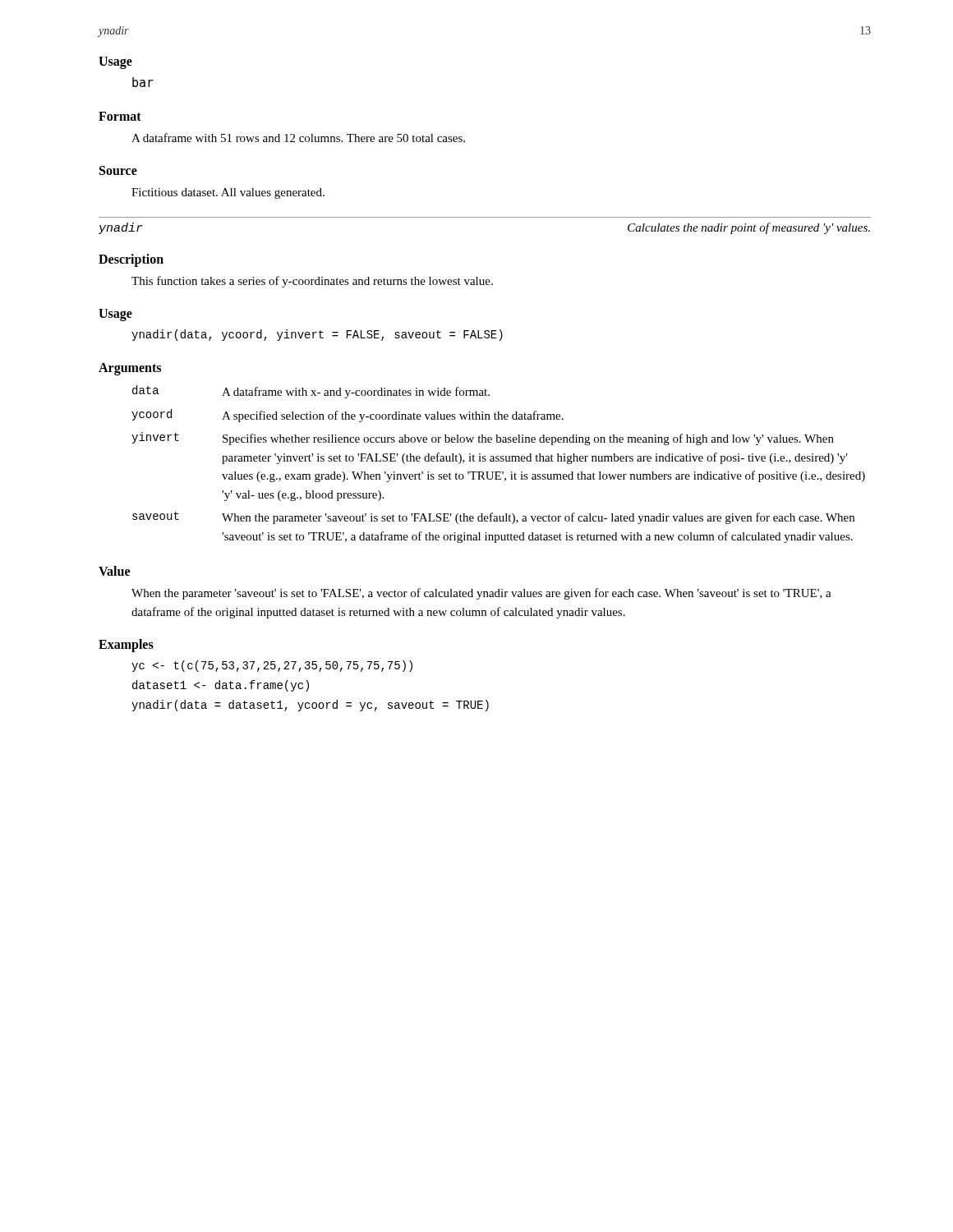Find the title containing "ynadir Calculates the"

point(485,228)
